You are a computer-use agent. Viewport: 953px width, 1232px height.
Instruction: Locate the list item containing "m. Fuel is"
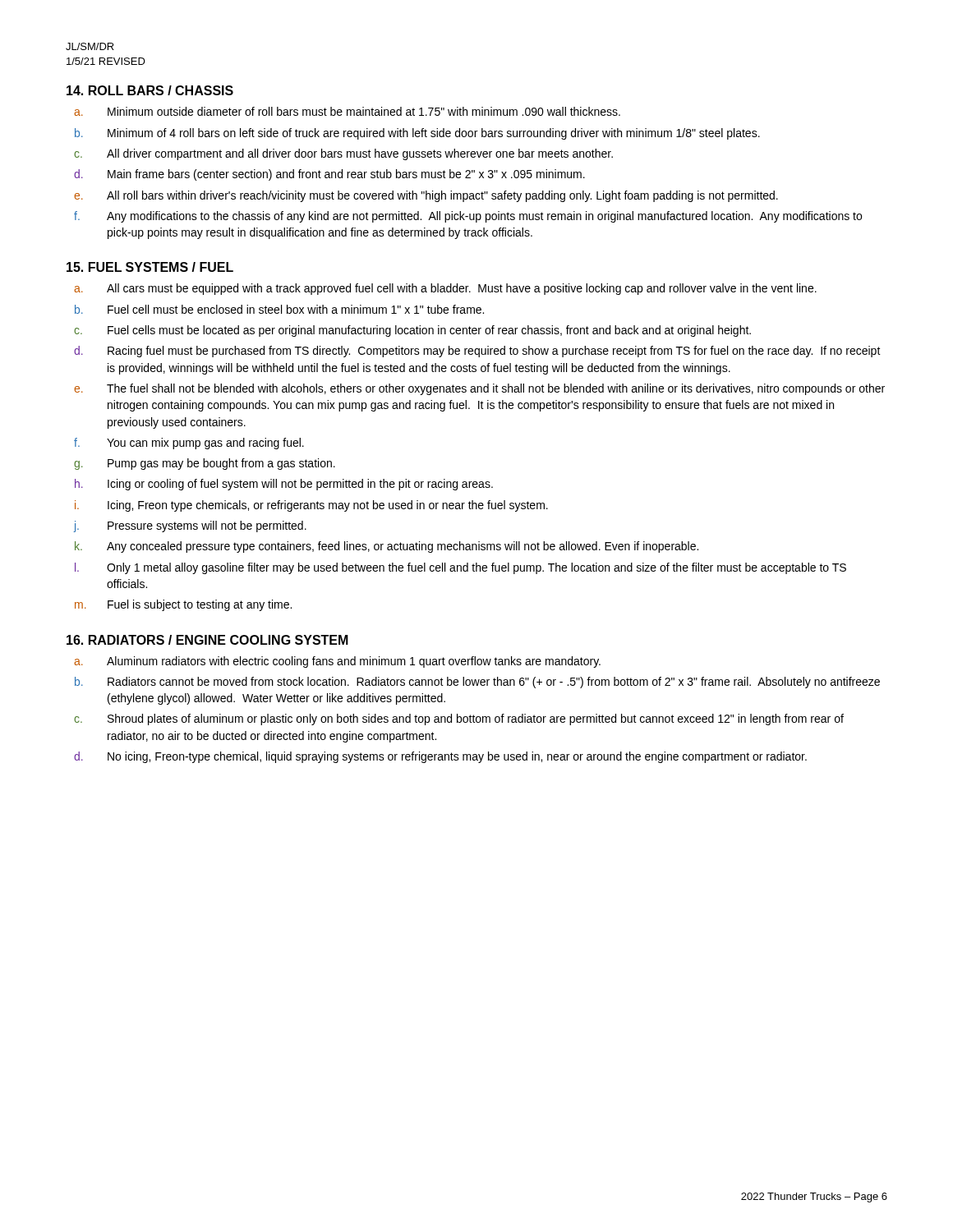point(192,605)
